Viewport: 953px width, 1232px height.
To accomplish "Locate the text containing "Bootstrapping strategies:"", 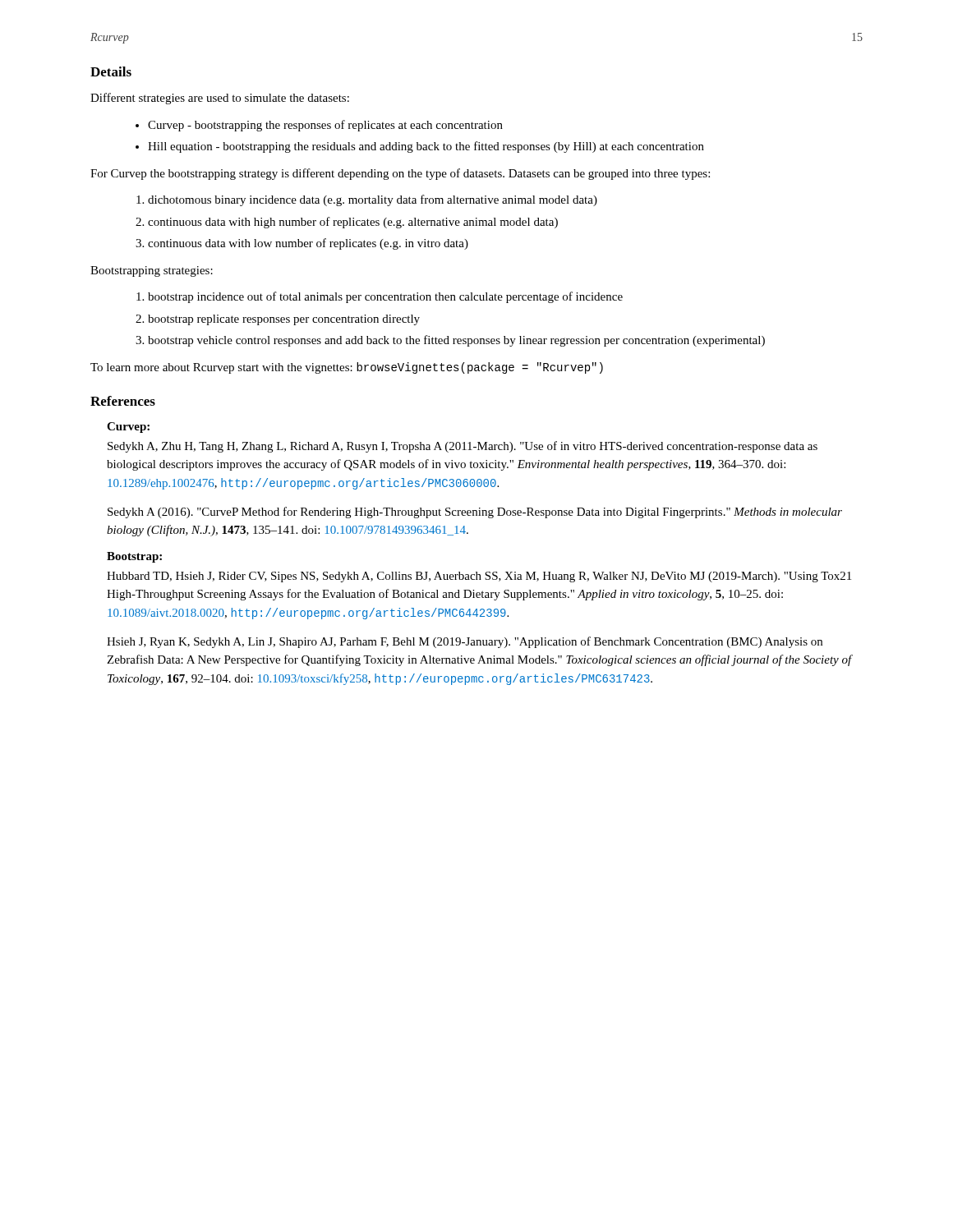I will [152, 271].
